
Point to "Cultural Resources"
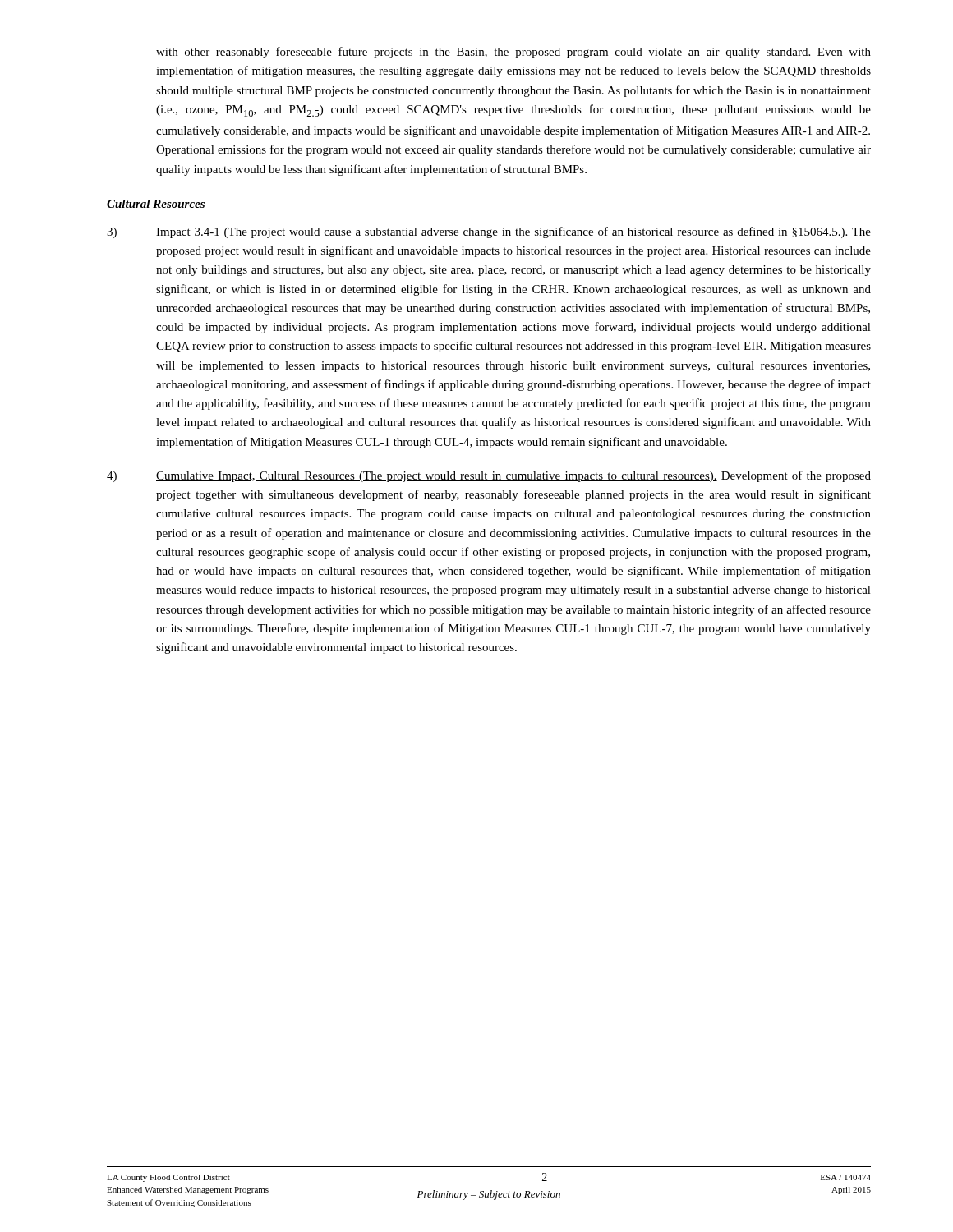coord(156,204)
